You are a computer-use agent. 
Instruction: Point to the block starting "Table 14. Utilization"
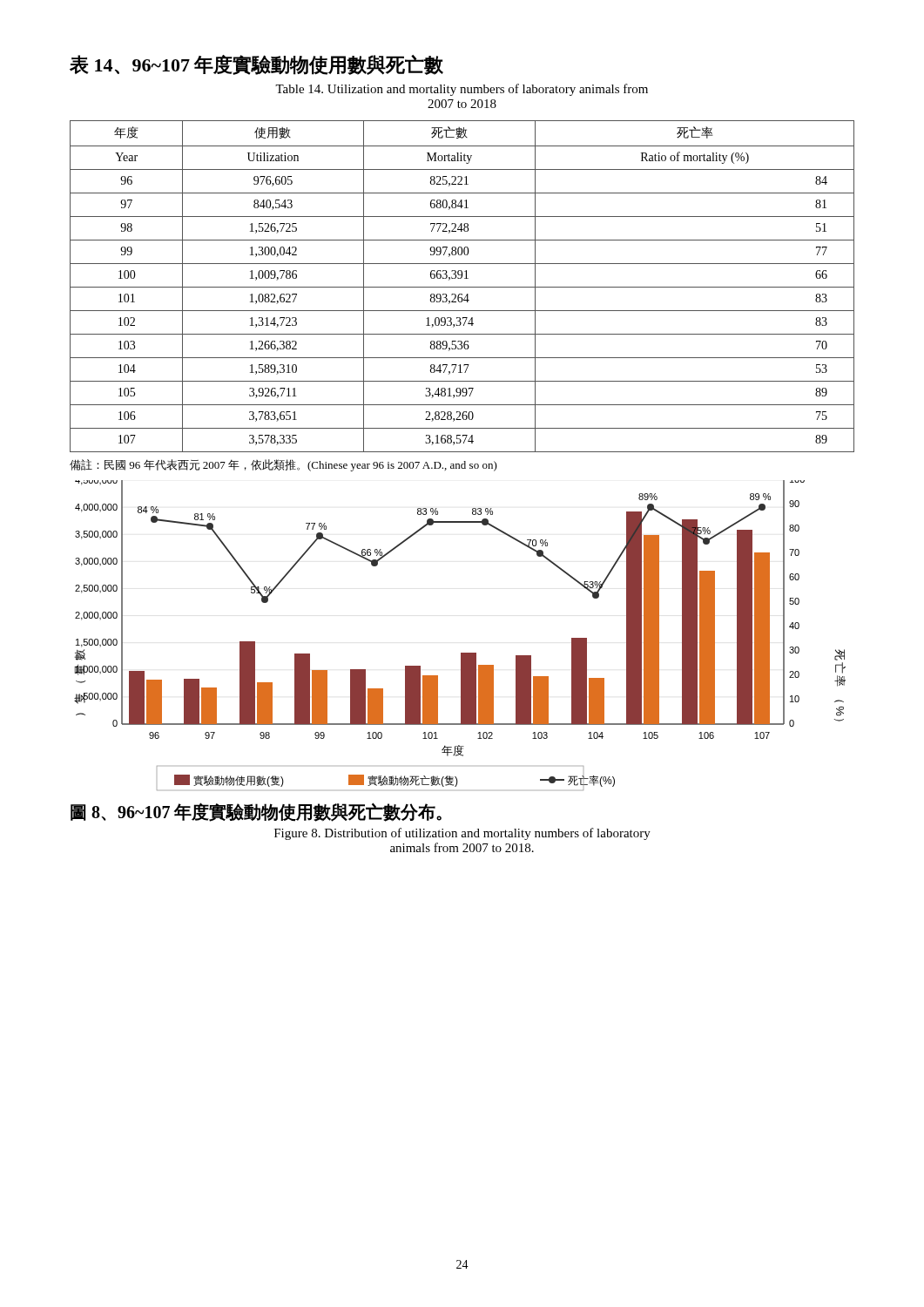point(462,89)
